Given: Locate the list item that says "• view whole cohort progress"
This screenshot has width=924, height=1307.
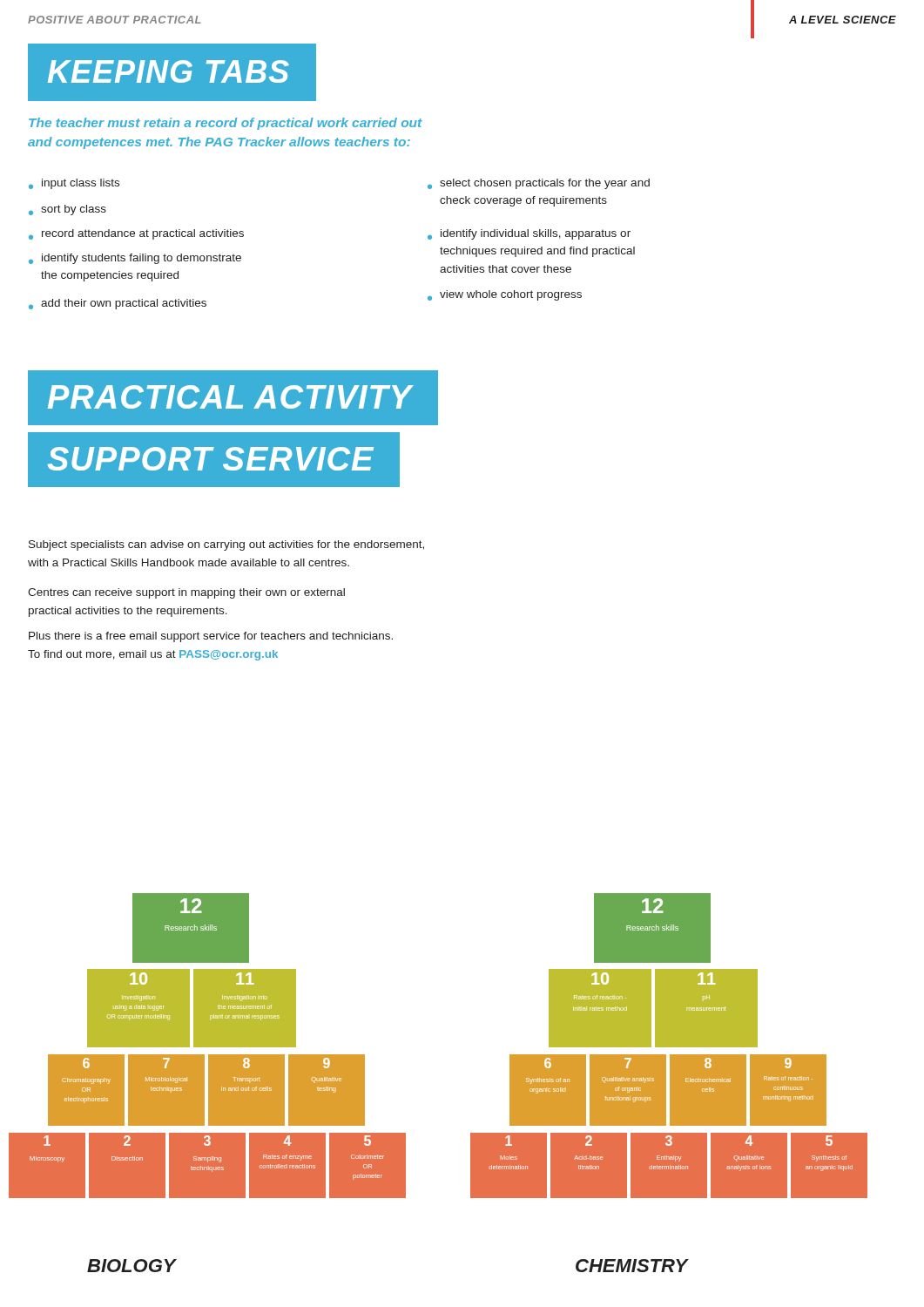Looking at the screenshot, I should click(x=505, y=298).
